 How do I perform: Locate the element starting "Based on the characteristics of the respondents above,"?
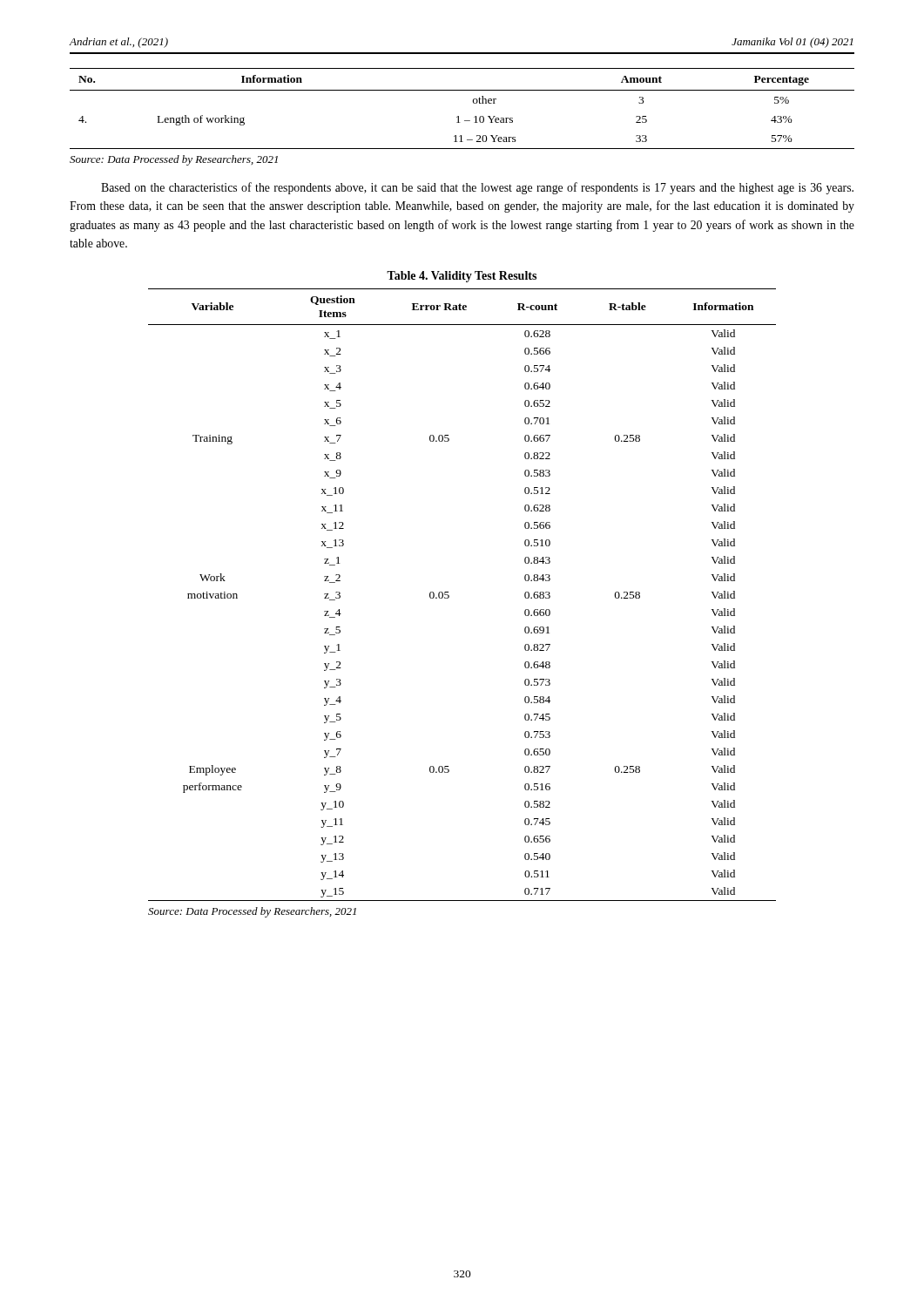coord(462,216)
